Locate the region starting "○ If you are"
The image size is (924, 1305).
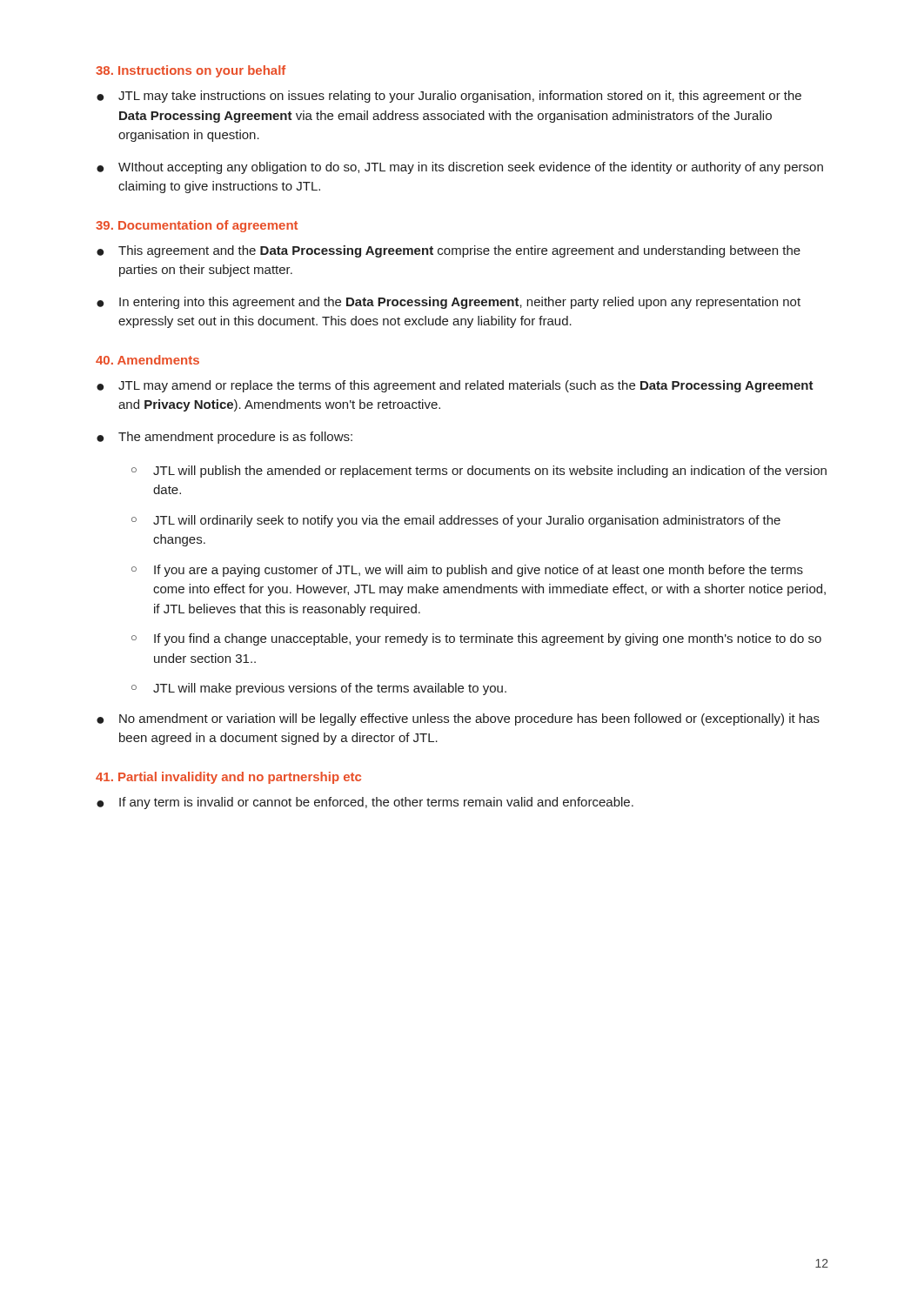479,589
